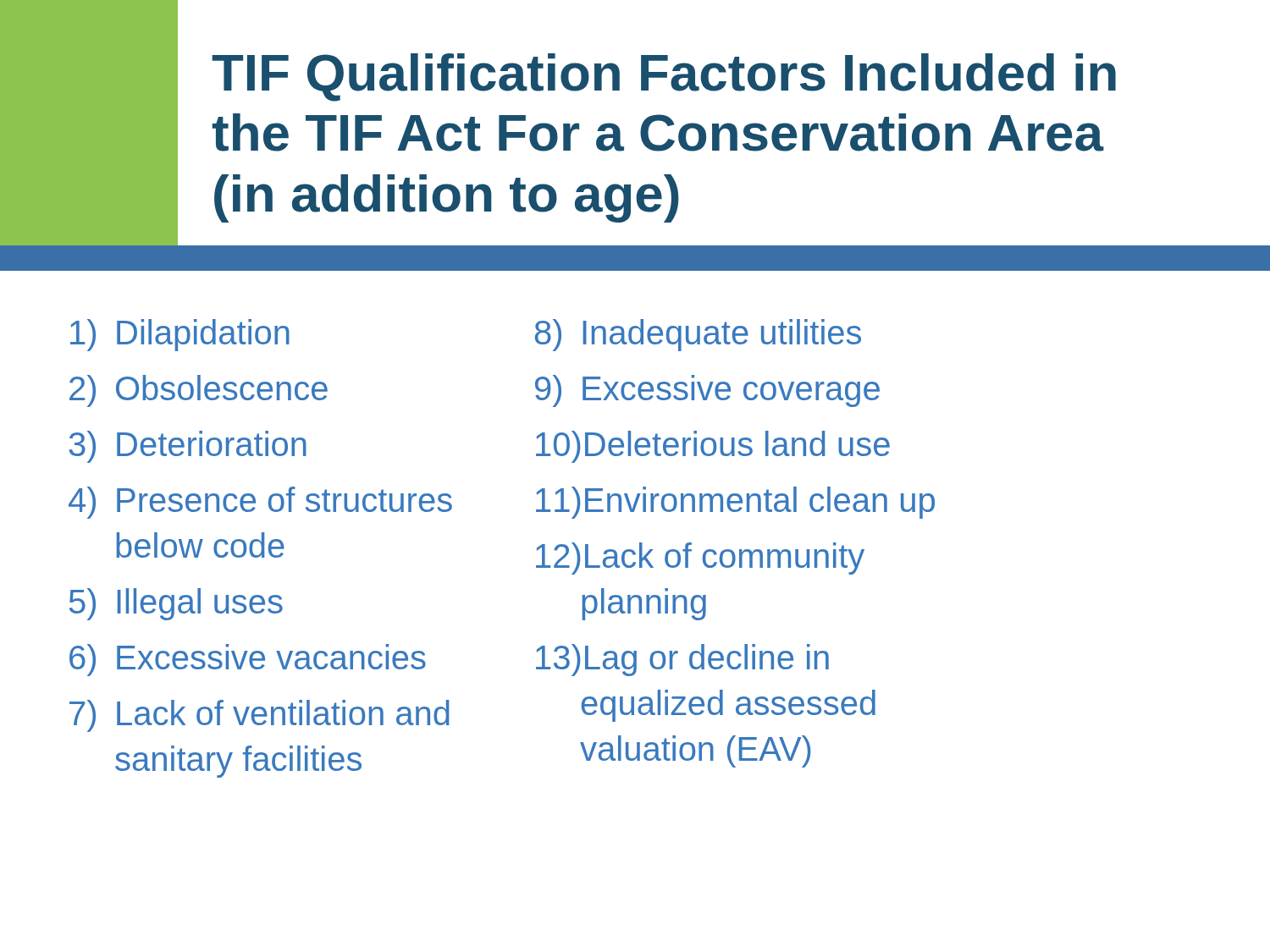Find the list item that says "12)Lack of community planning"
Image resolution: width=1270 pixels, height=952 pixels.
700,559
